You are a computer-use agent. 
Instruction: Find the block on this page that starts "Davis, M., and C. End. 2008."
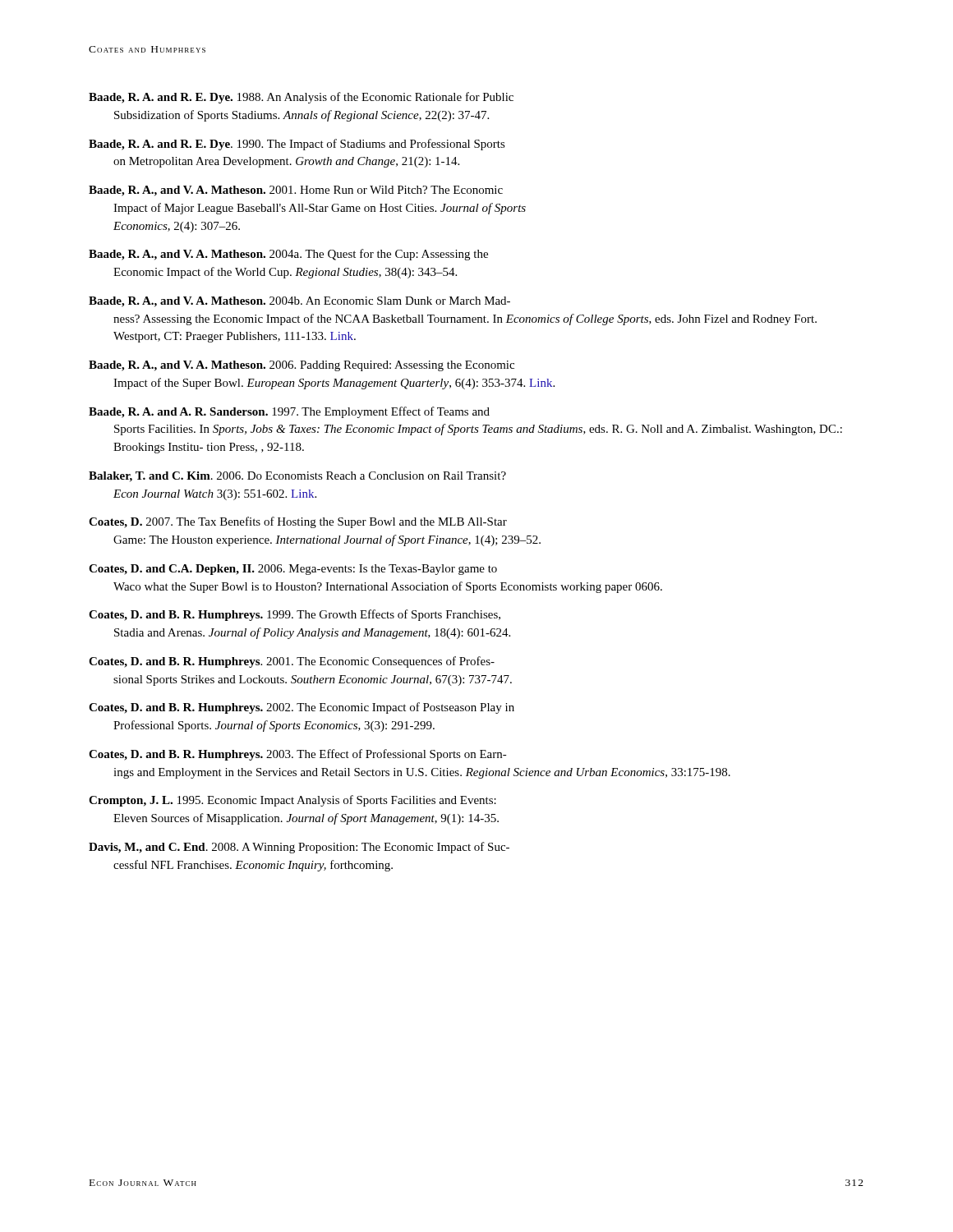pyautogui.click(x=476, y=856)
